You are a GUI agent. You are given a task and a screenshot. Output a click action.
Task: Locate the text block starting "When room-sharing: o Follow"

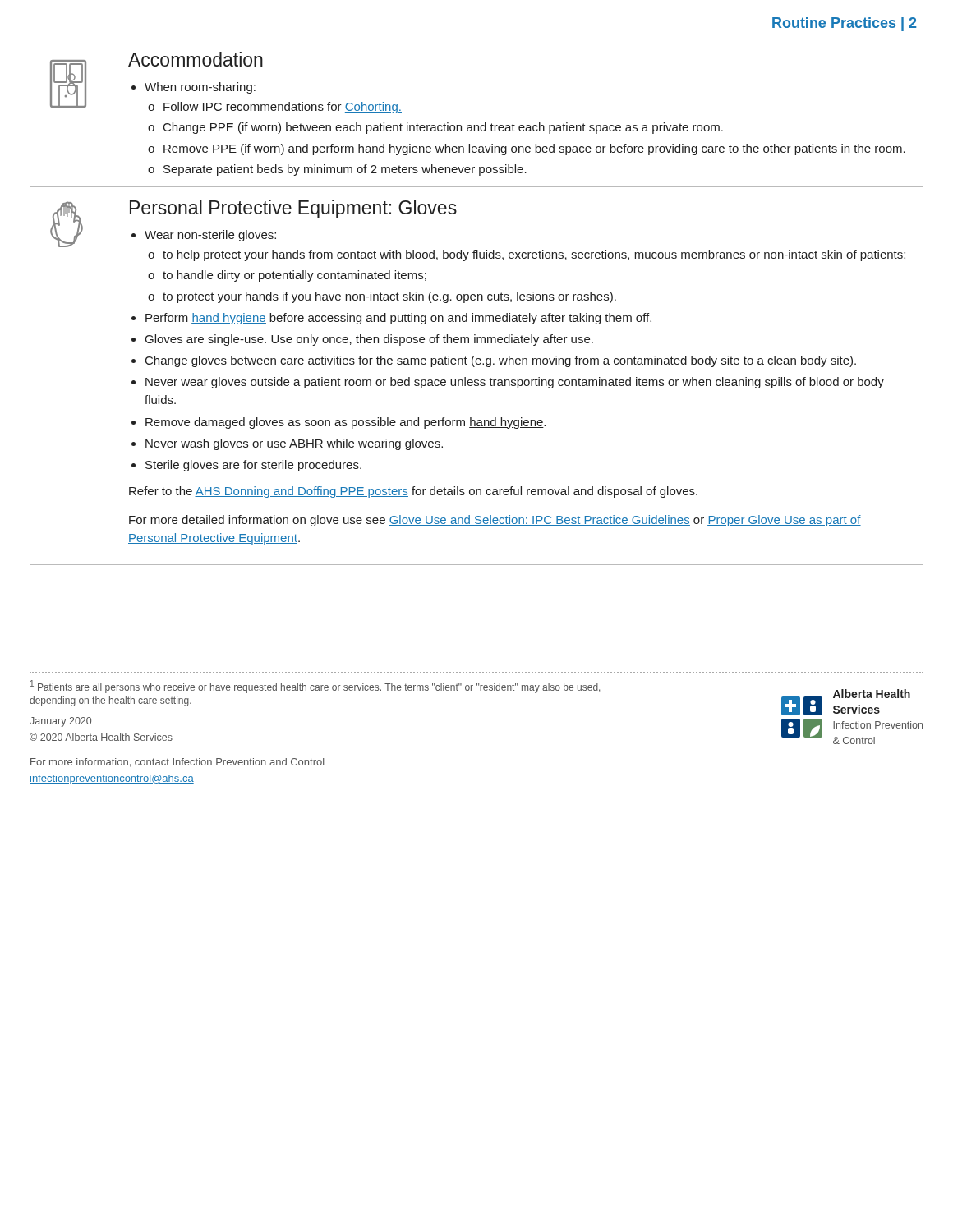point(526,129)
